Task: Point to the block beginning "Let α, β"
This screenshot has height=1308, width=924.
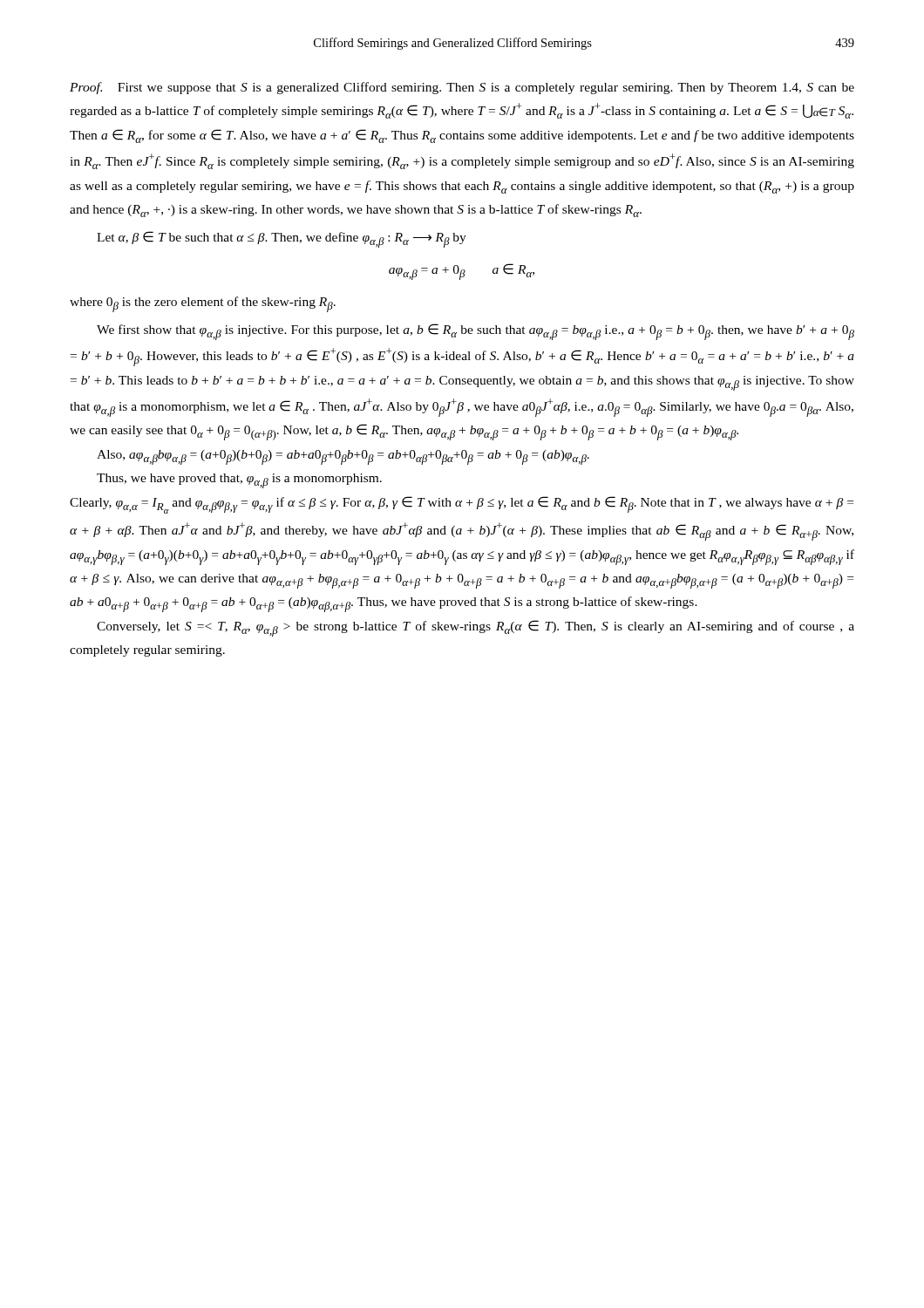Action: pos(462,238)
